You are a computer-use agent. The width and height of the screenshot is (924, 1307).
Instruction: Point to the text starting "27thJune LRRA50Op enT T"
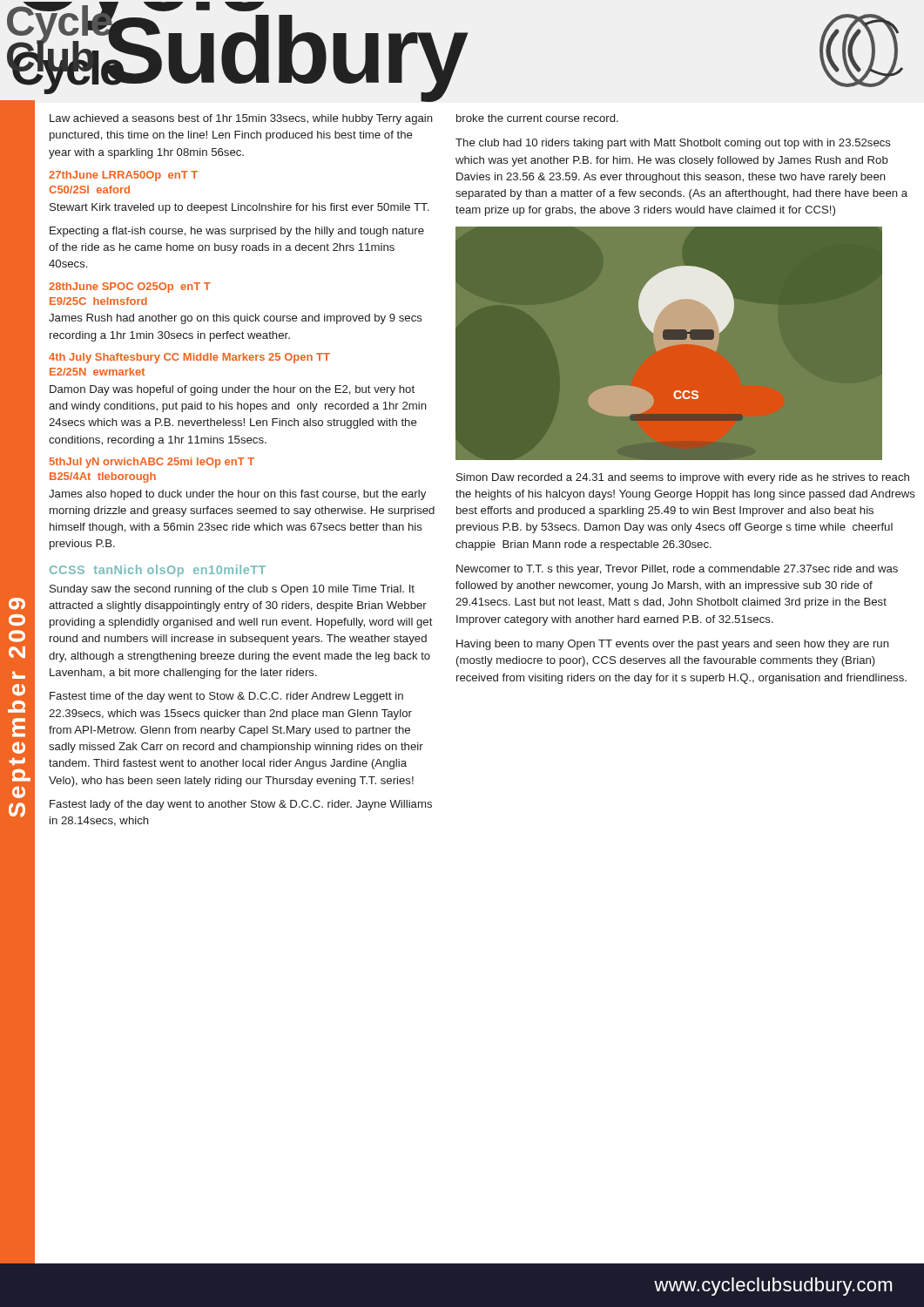pyautogui.click(x=123, y=182)
